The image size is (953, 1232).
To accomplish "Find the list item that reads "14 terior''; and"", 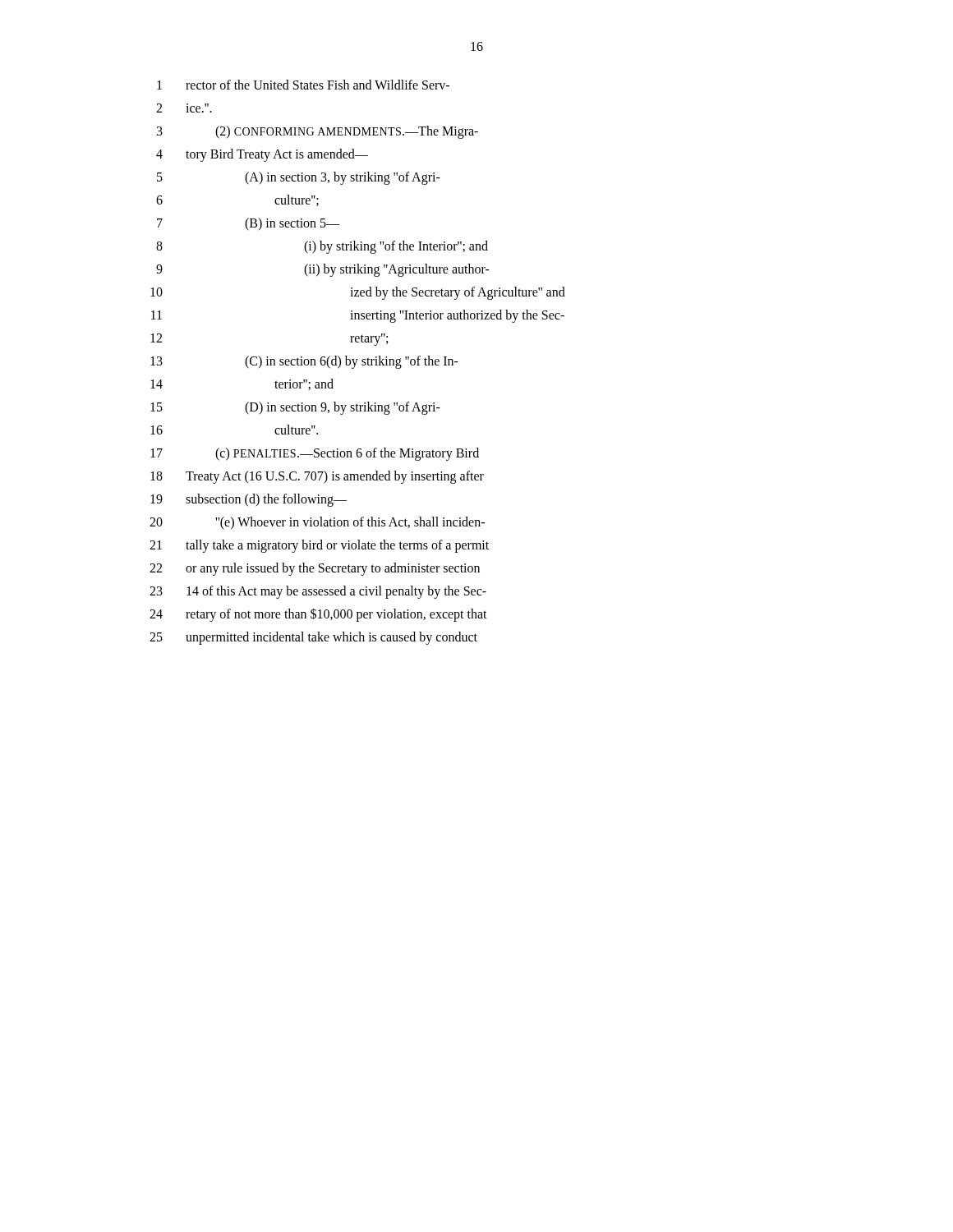I will tap(158, 384).
